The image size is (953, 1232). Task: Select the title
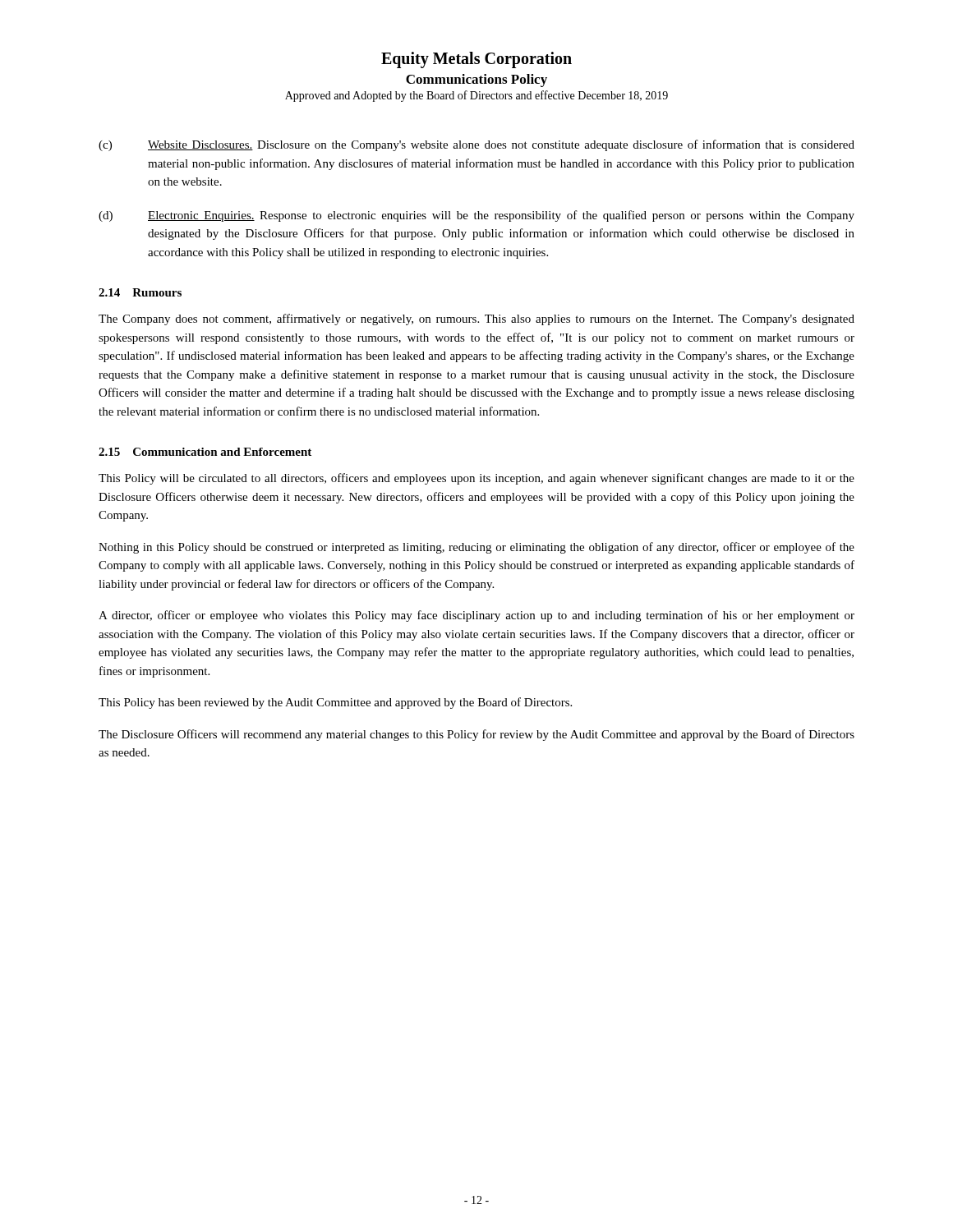476,58
